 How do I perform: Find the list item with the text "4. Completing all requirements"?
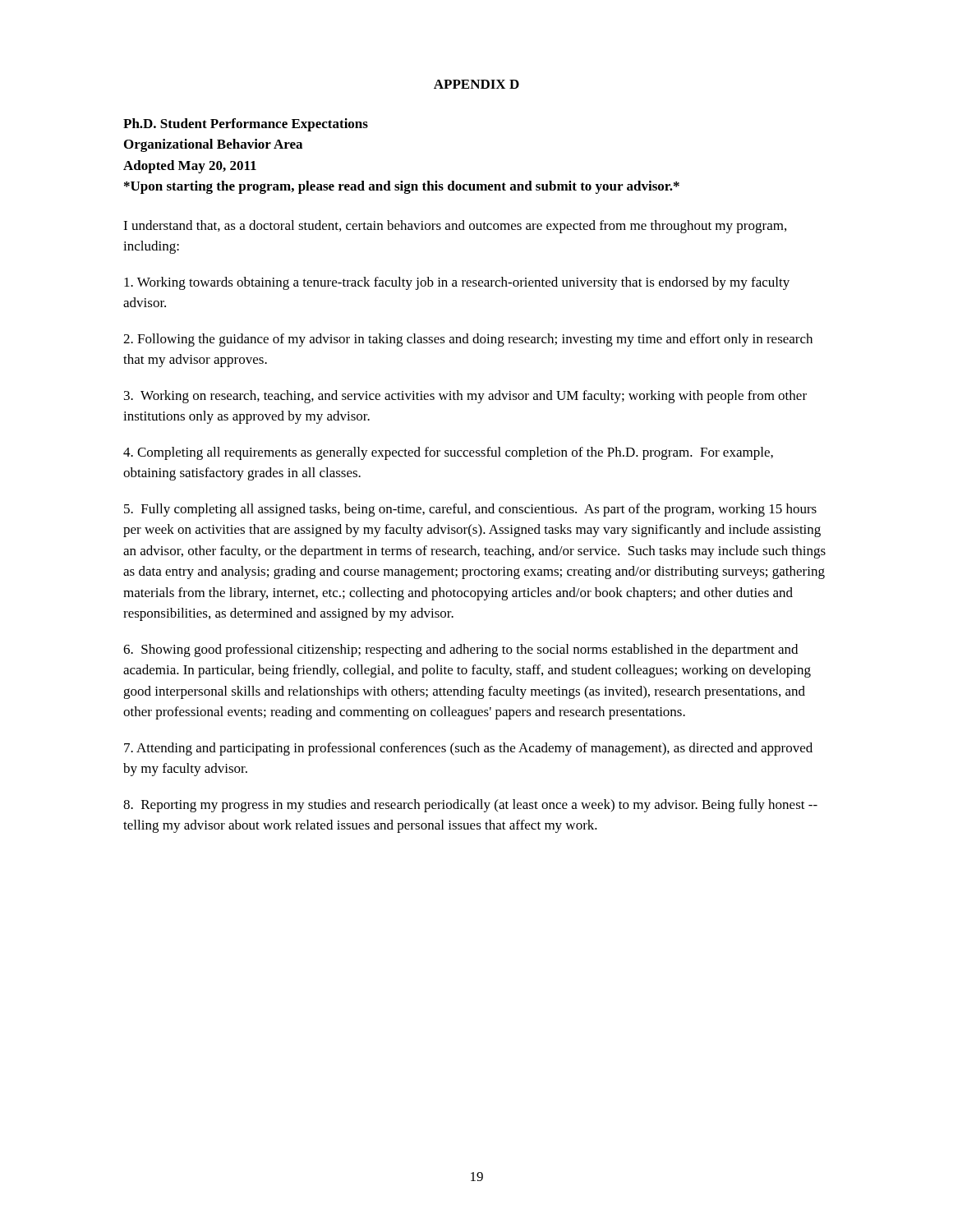pos(448,462)
